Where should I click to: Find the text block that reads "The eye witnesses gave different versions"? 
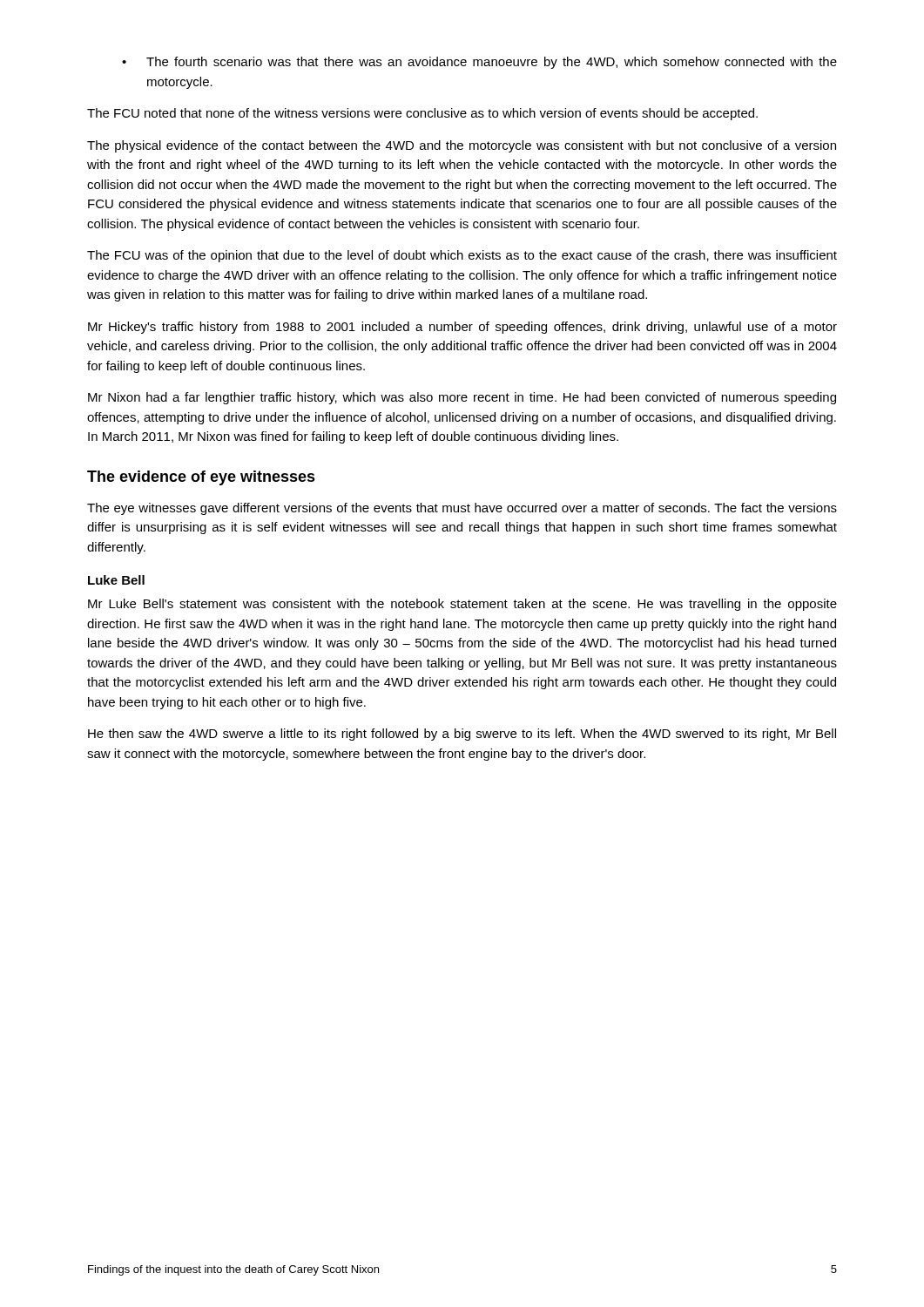(x=462, y=527)
